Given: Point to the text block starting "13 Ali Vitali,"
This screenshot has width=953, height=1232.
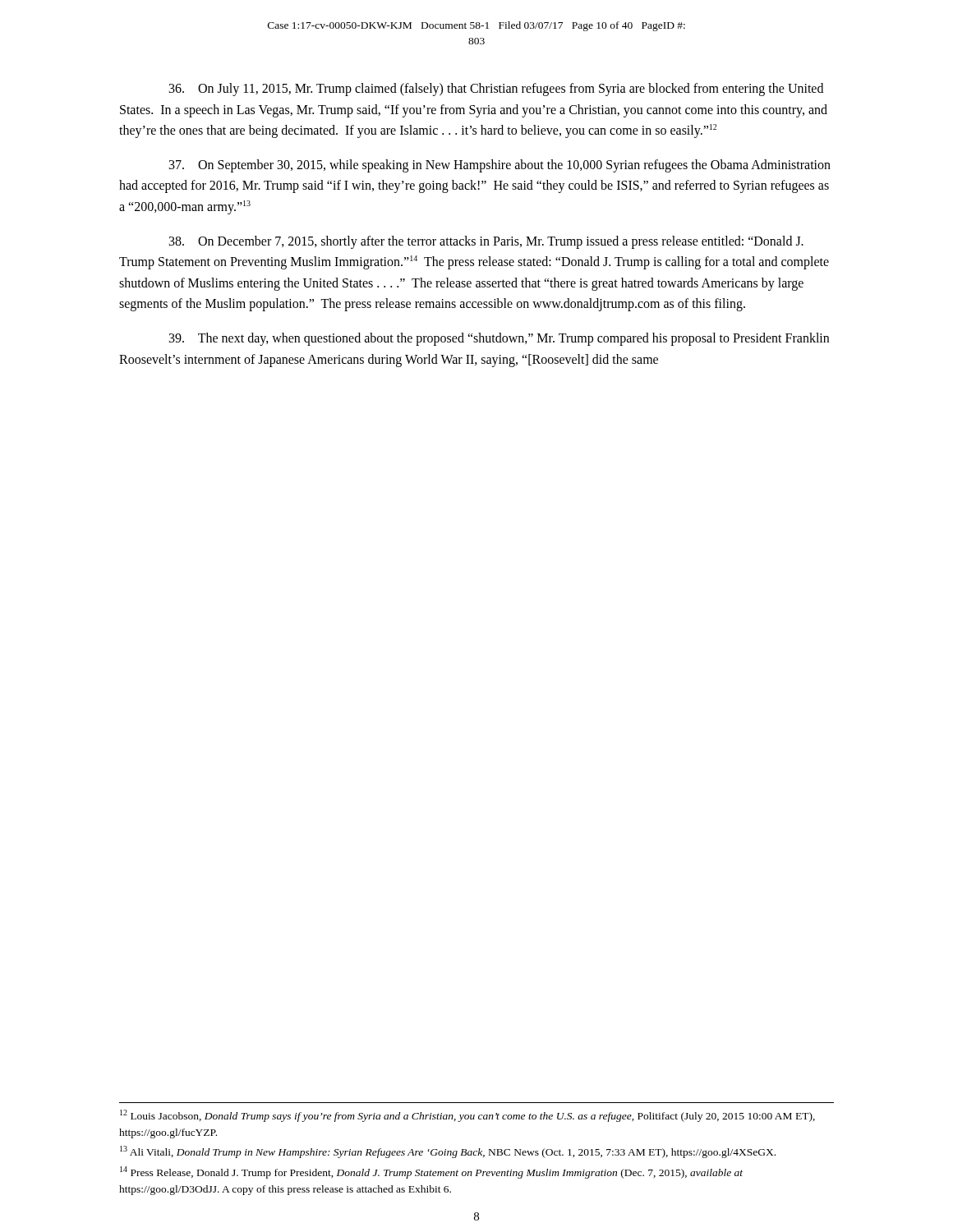Looking at the screenshot, I should coord(448,1151).
